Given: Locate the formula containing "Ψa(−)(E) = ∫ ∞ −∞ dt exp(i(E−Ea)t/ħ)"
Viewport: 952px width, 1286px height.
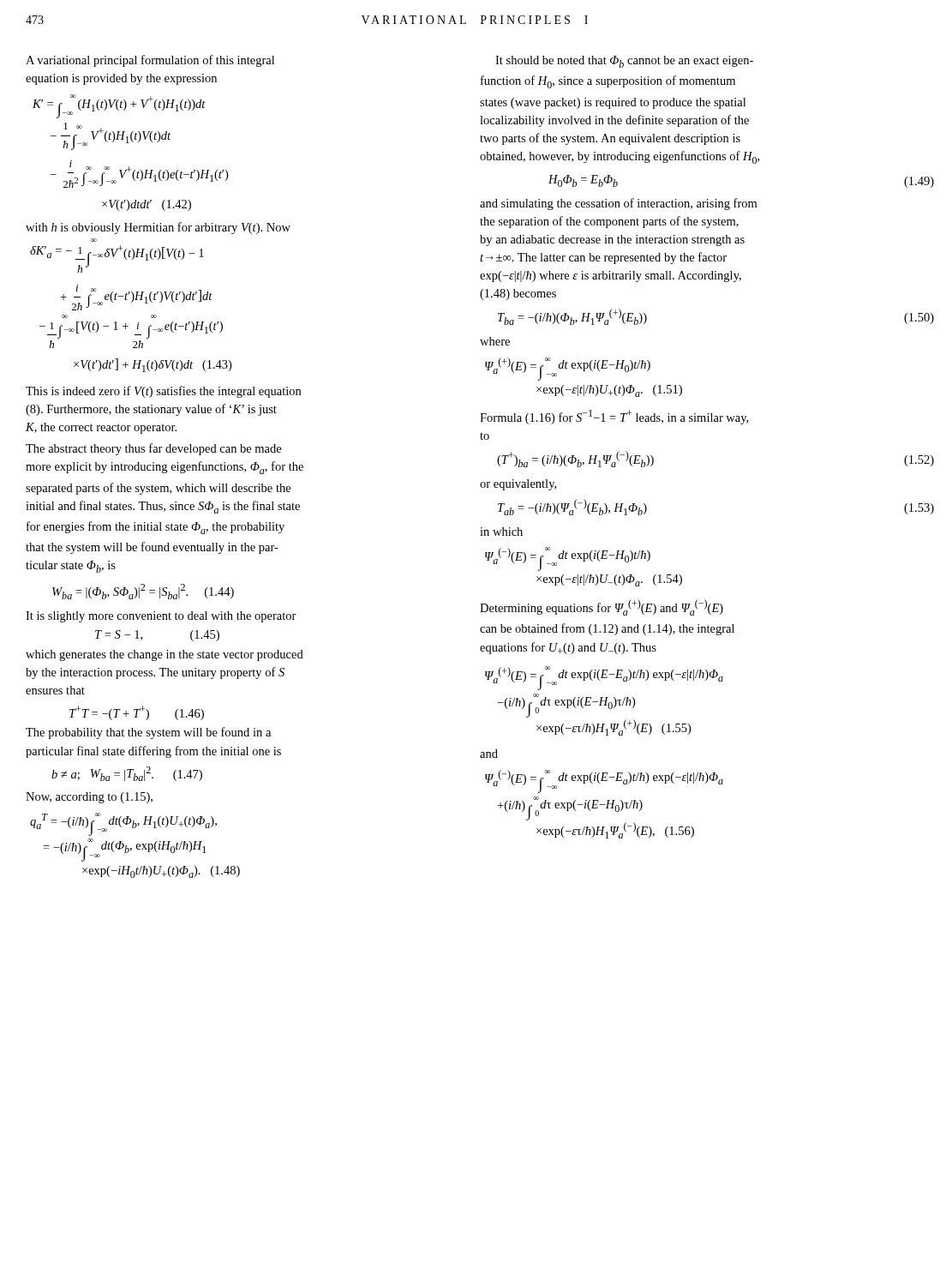Looking at the screenshot, I should (604, 781).
